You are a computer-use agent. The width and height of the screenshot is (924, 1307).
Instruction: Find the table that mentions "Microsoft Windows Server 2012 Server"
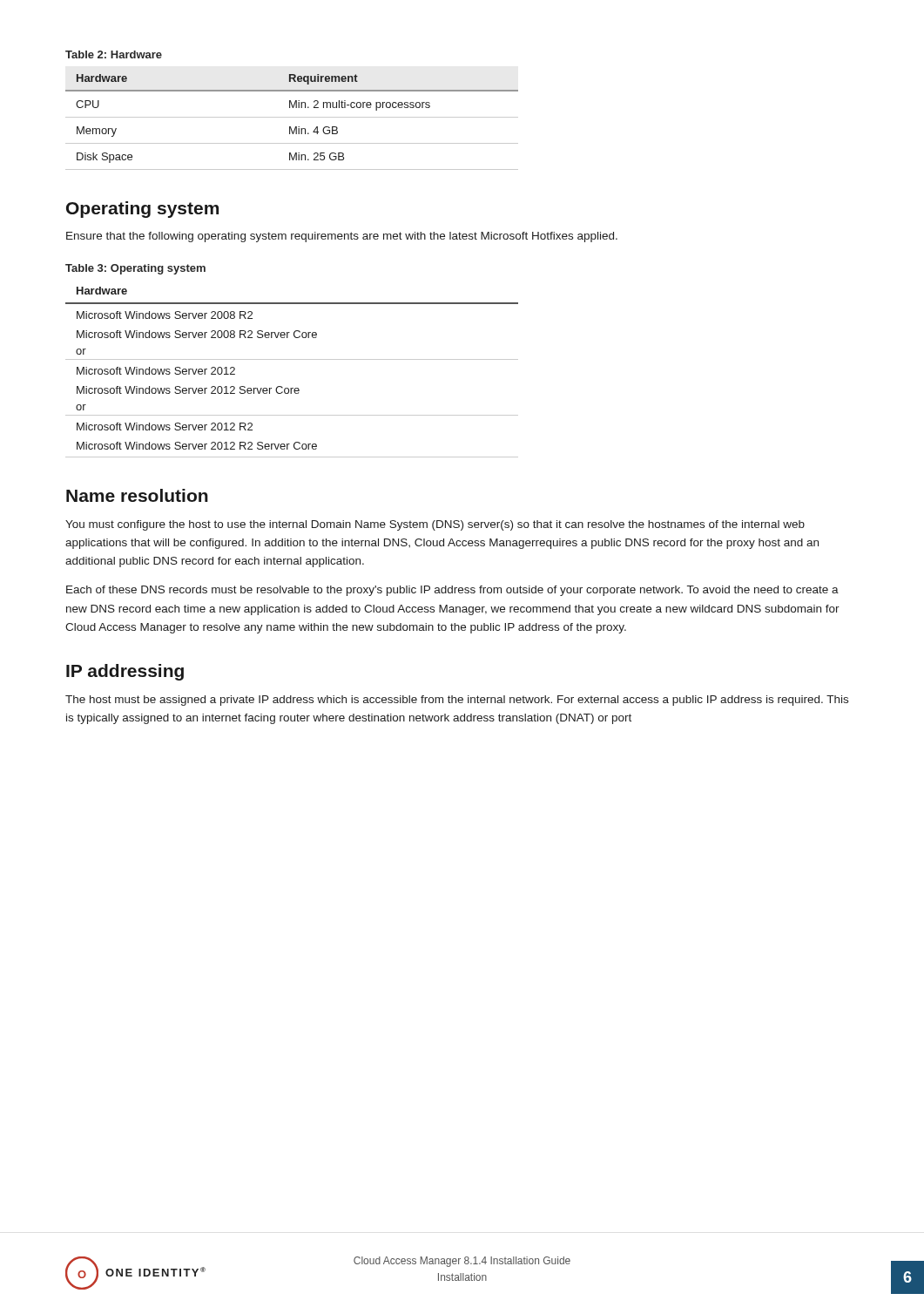pyautogui.click(x=462, y=368)
